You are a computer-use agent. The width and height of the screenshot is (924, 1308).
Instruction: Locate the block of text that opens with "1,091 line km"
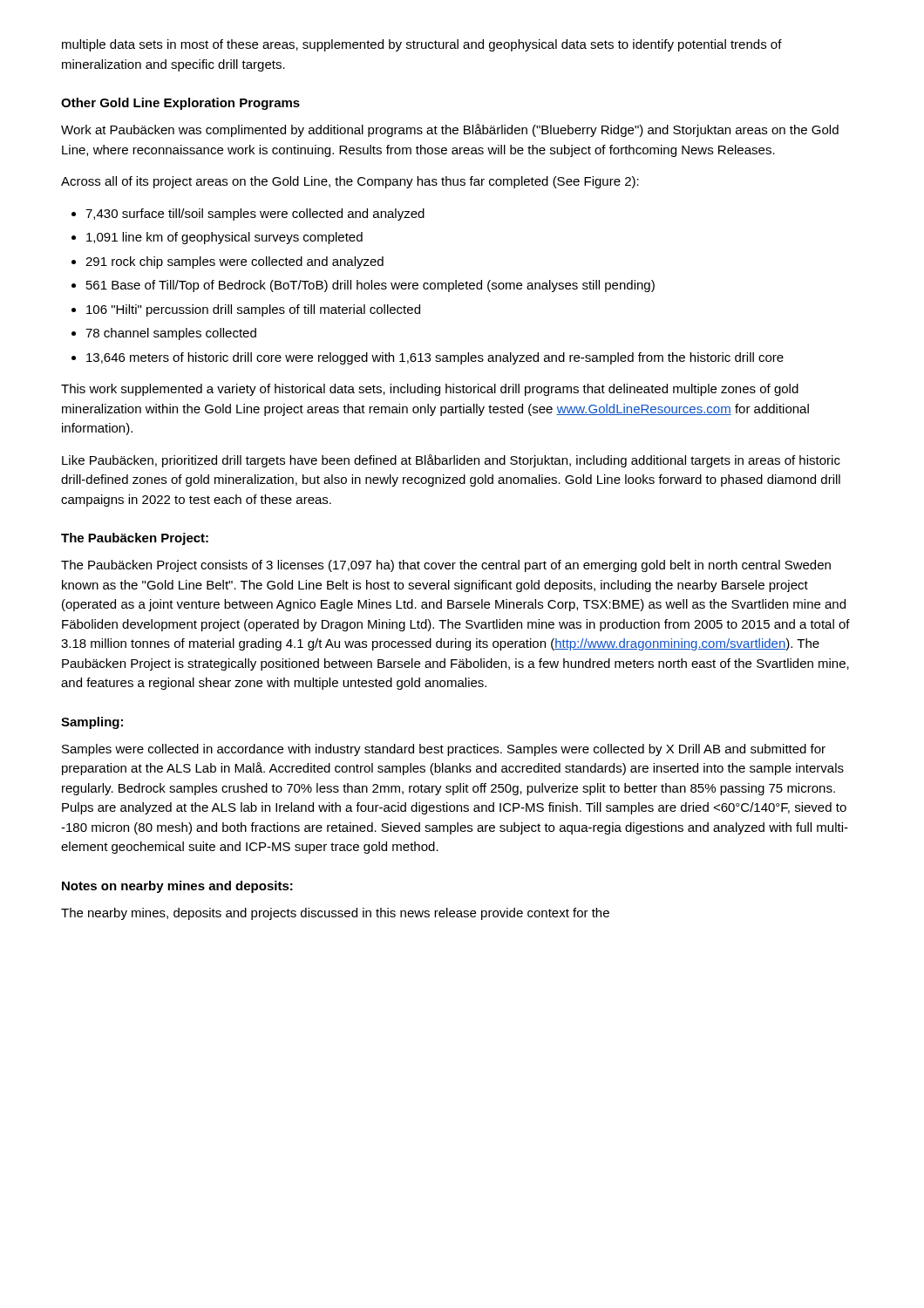point(224,237)
